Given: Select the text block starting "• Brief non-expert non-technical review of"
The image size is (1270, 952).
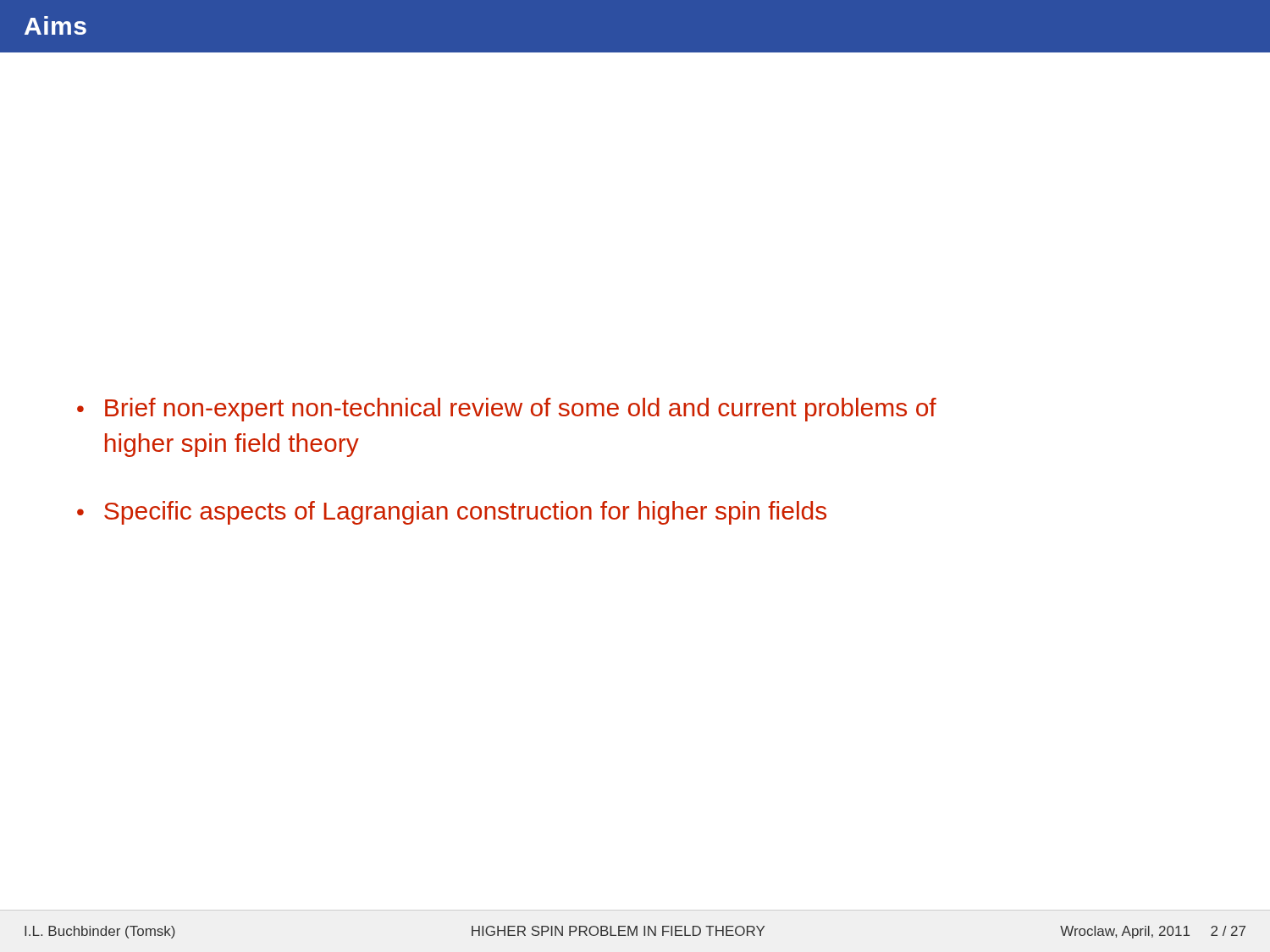Looking at the screenshot, I should (x=506, y=426).
